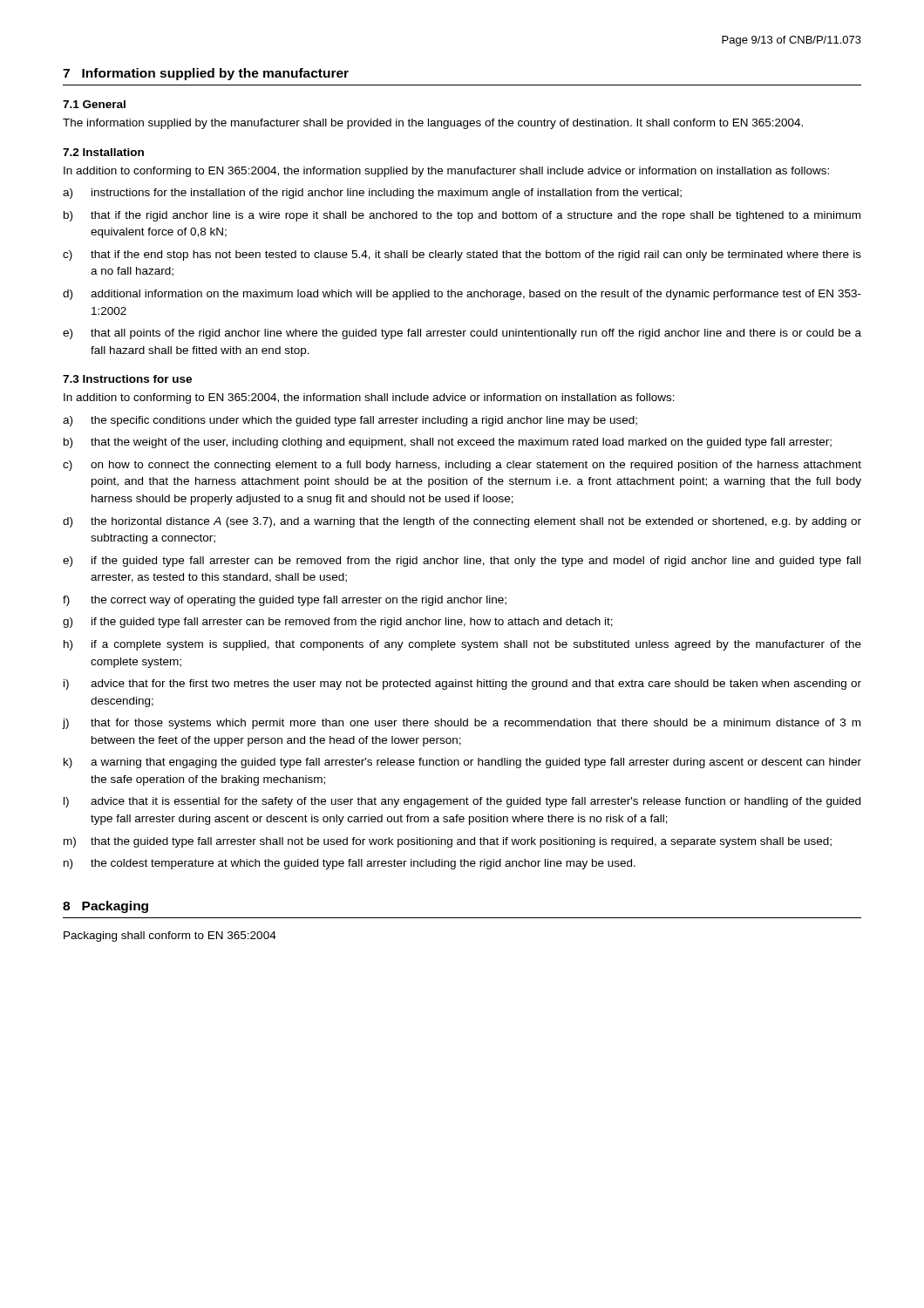924x1308 pixels.
Task: Locate the list item with the text "b) that the weight of the"
Action: tap(462, 442)
